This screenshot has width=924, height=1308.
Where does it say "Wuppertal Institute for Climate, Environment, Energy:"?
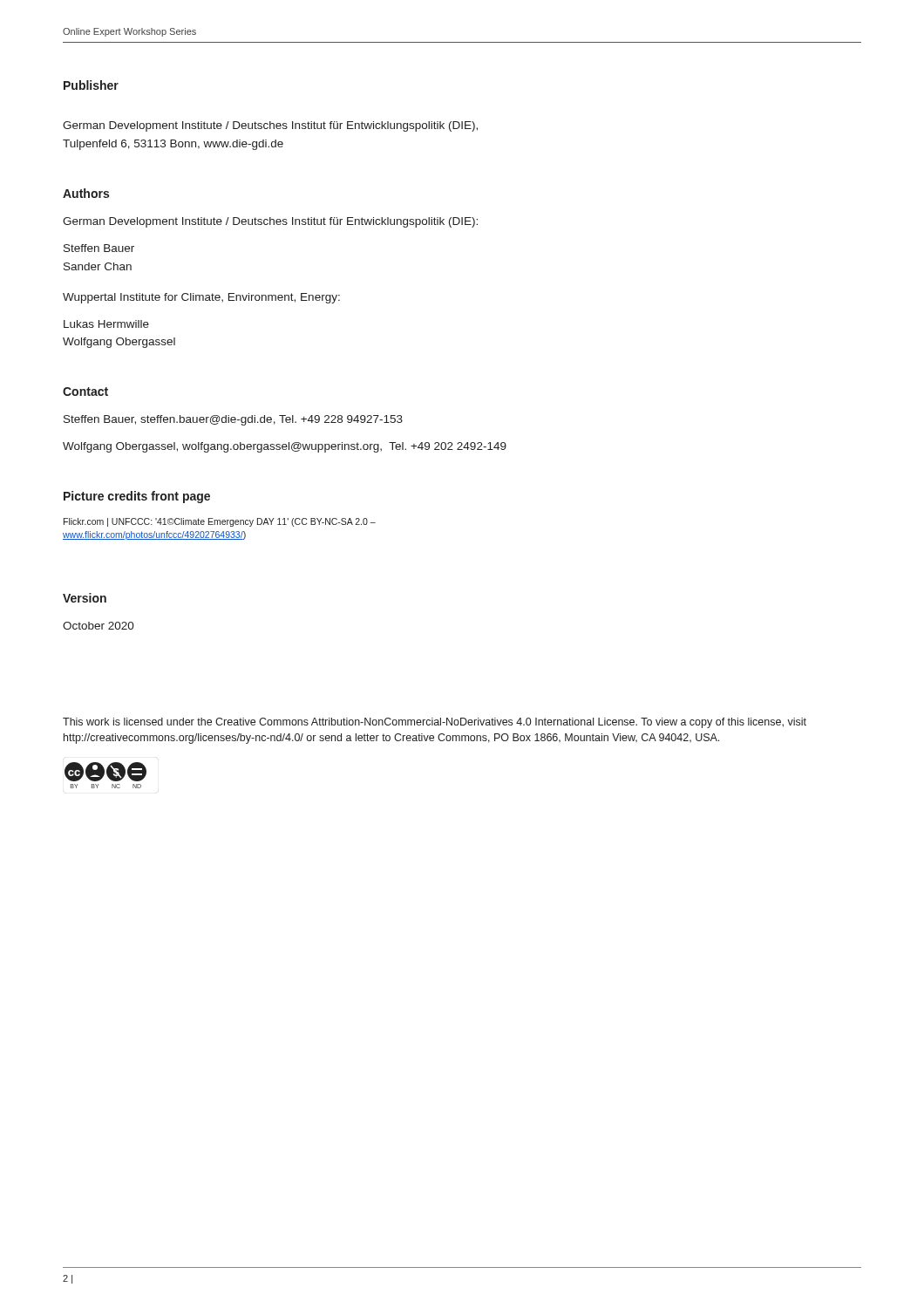point(202,297)
